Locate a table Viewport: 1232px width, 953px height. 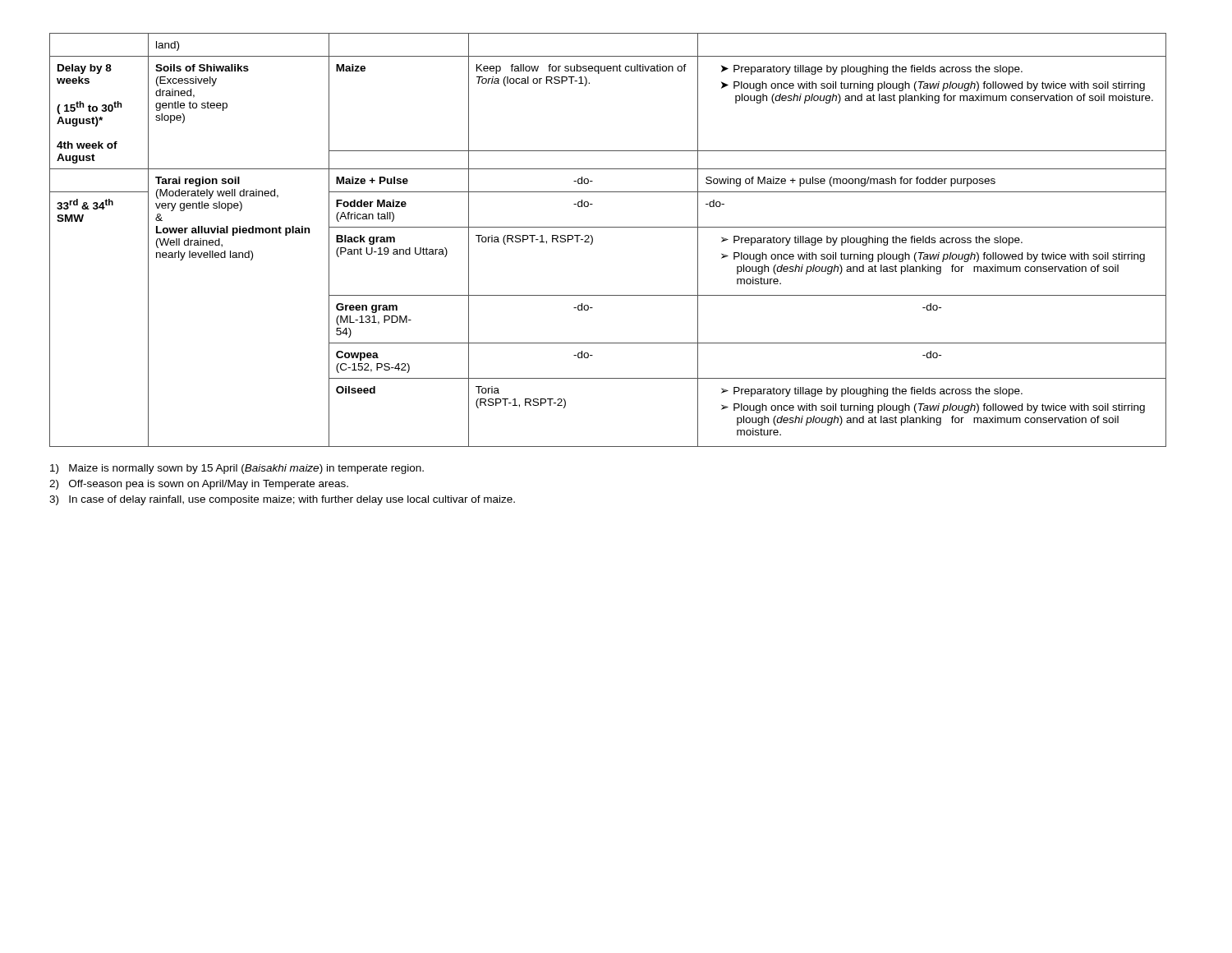pos(608,240)
